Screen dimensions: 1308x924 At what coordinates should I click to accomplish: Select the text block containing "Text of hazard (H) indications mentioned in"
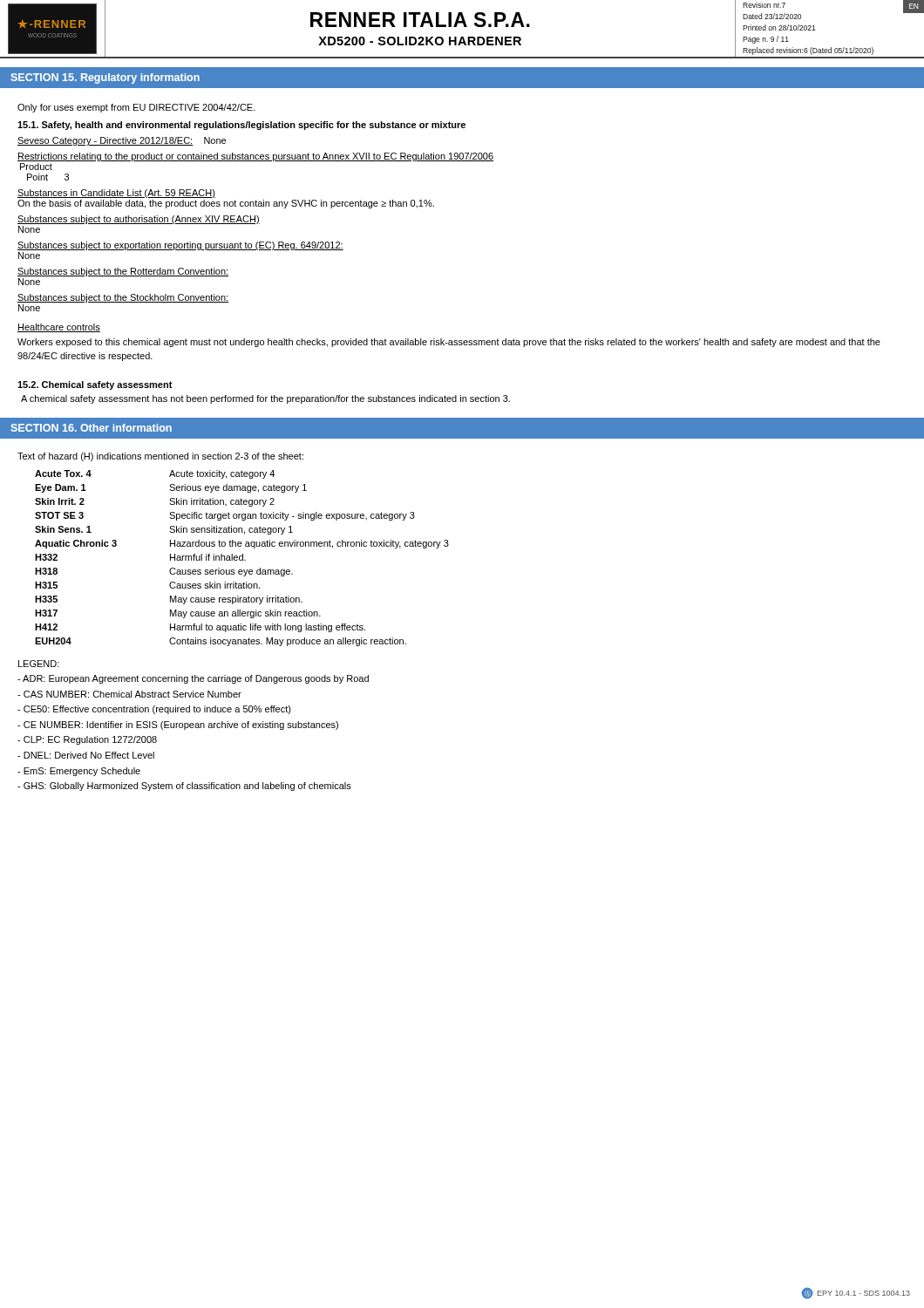click(x=161, y=456)
